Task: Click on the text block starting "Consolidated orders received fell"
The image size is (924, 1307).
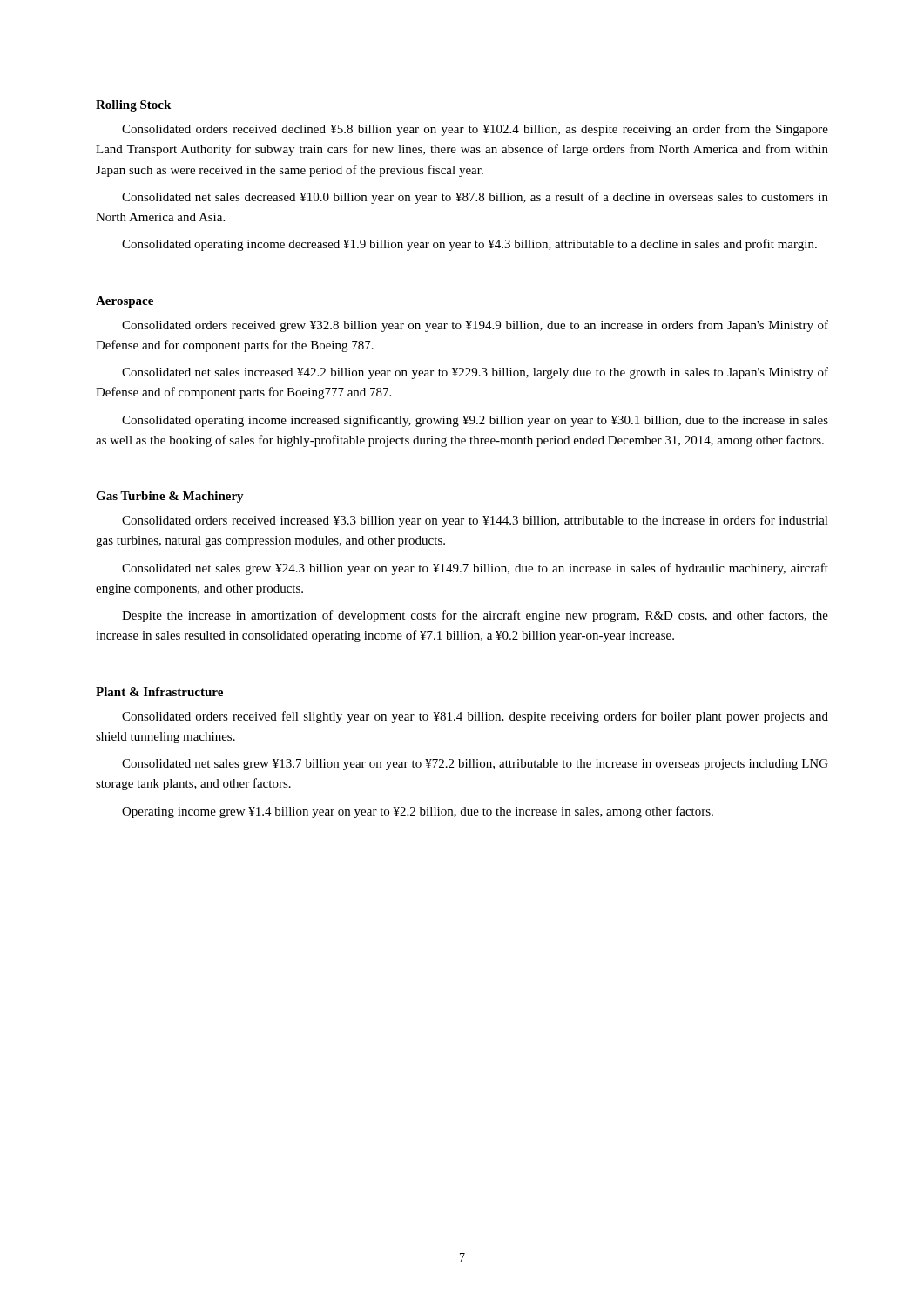Action: point(462,726)
